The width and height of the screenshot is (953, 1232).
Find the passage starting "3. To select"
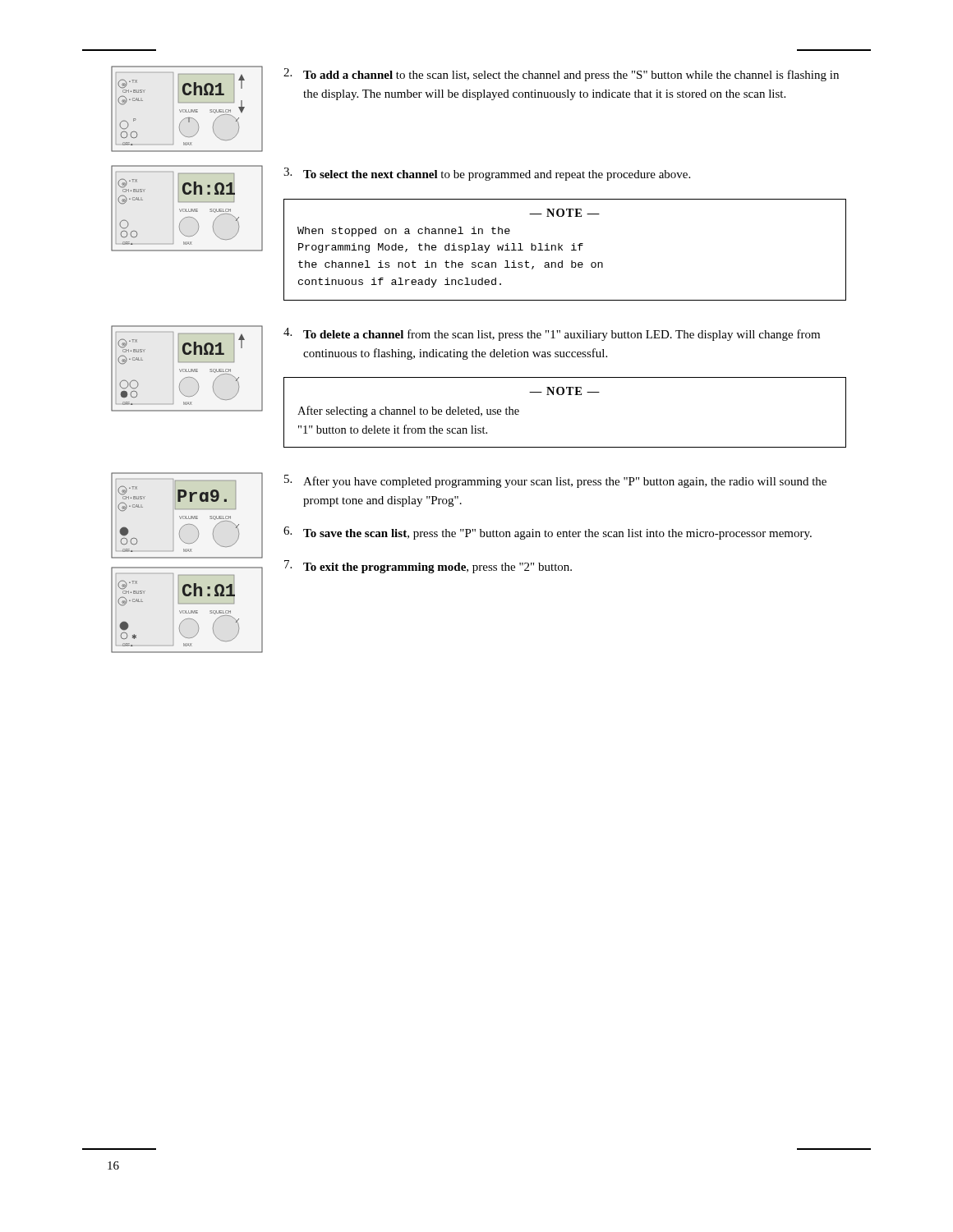[487, 174]
